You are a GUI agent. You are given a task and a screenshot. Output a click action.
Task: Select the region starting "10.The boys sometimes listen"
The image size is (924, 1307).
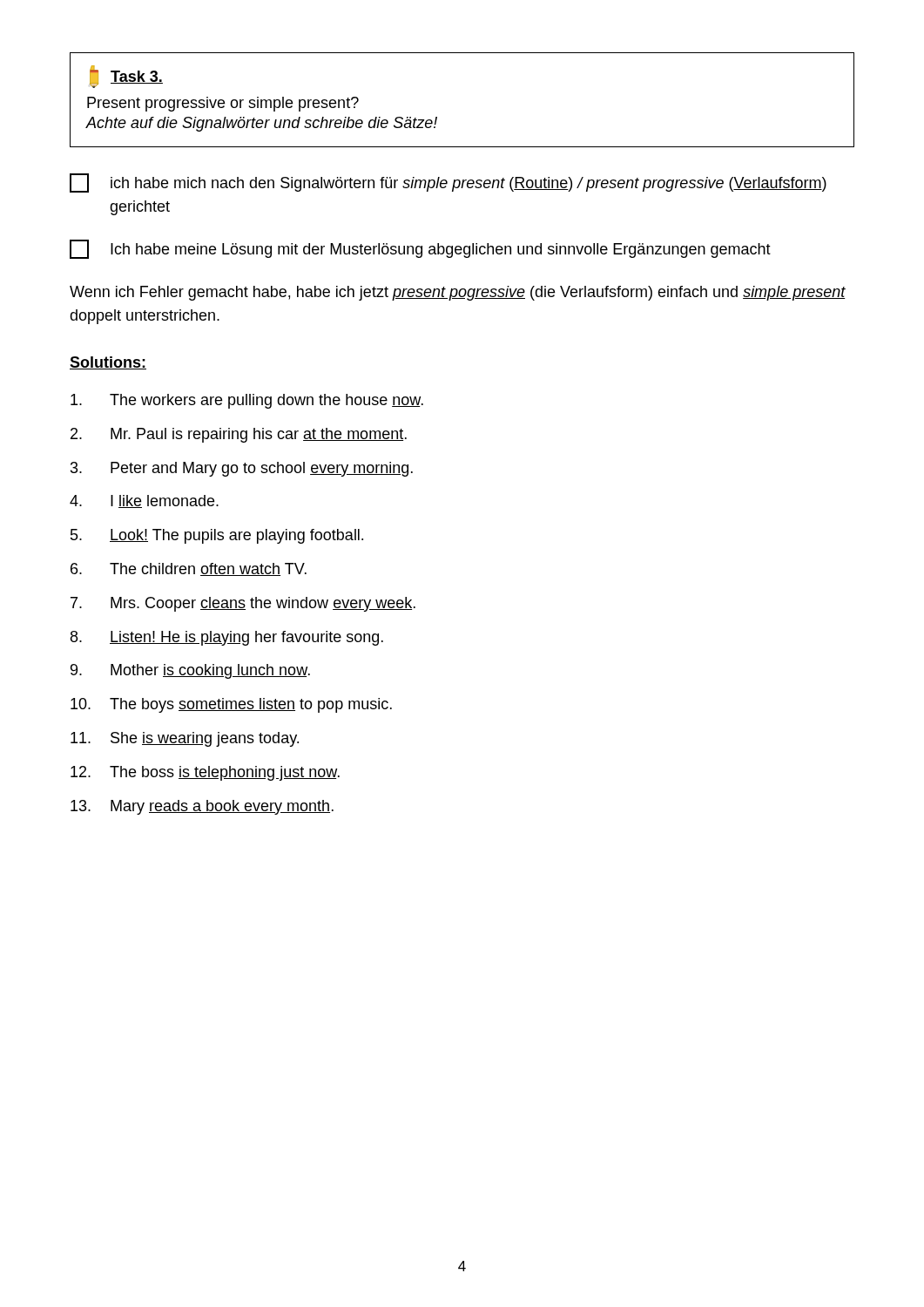point(231,705)
